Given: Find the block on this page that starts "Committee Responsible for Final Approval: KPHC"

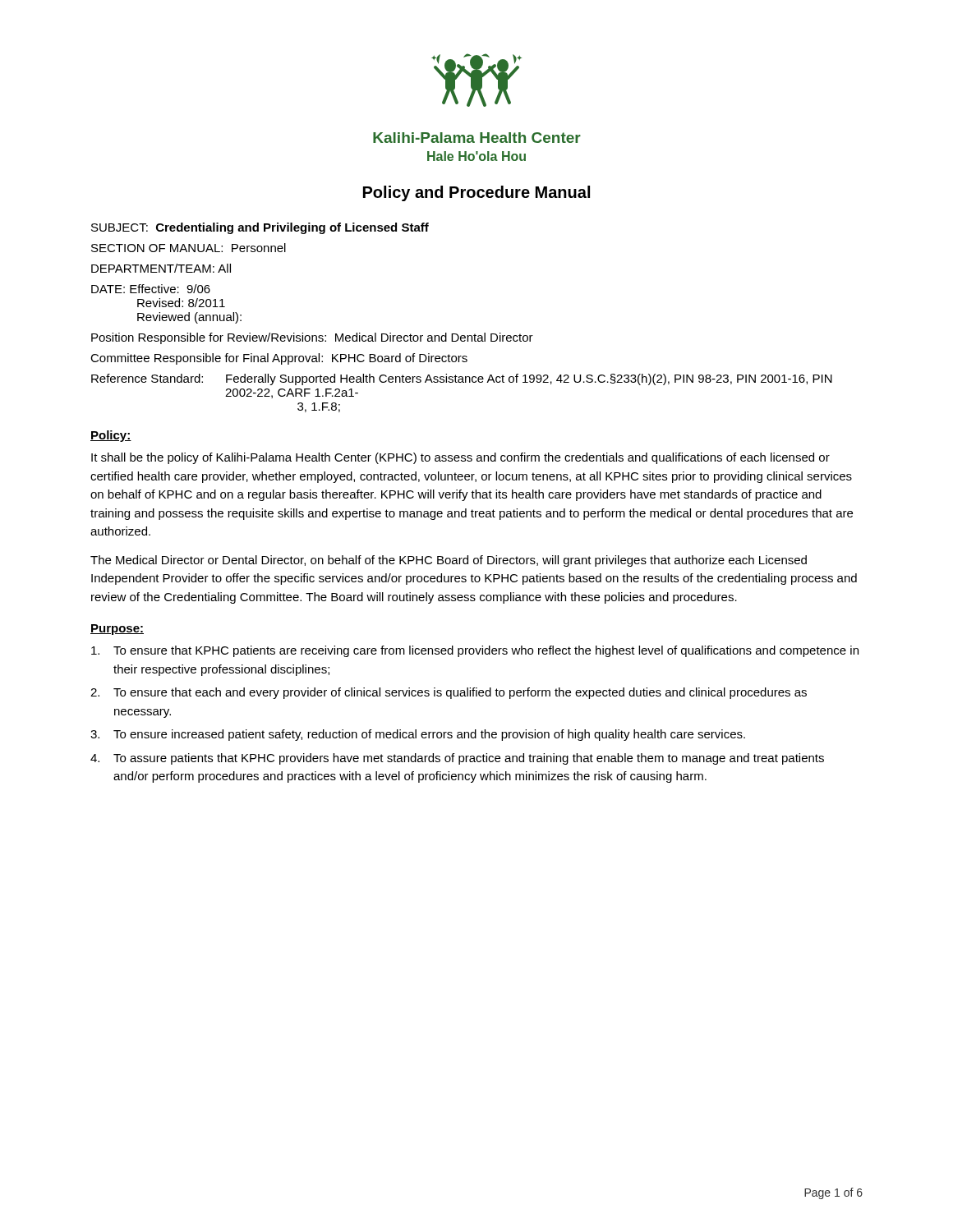Looking at the screenshot, I should point(279,358).
